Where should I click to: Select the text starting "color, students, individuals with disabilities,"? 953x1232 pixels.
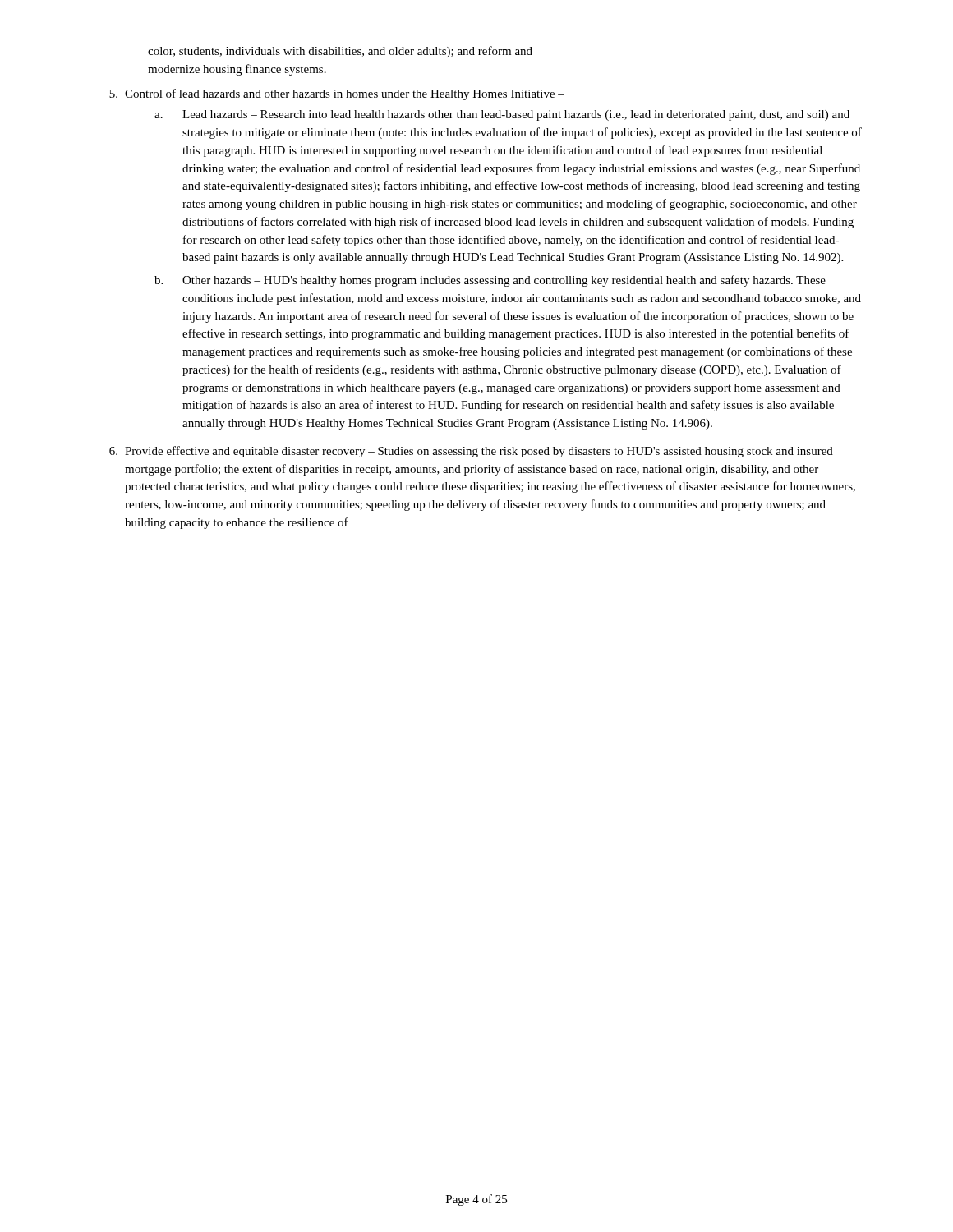tap(340, 60)
